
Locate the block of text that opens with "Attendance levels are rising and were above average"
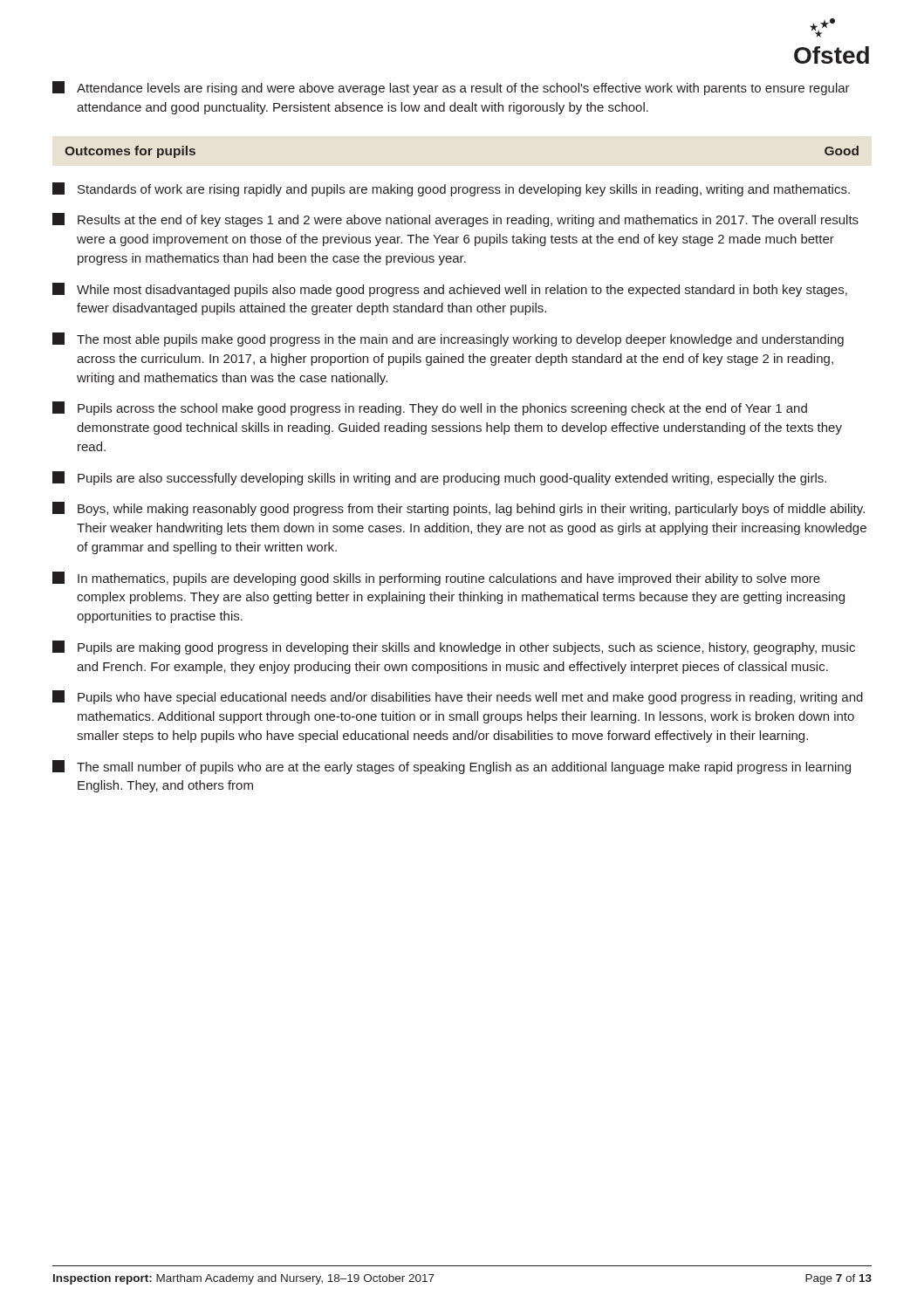click(462, 98)
